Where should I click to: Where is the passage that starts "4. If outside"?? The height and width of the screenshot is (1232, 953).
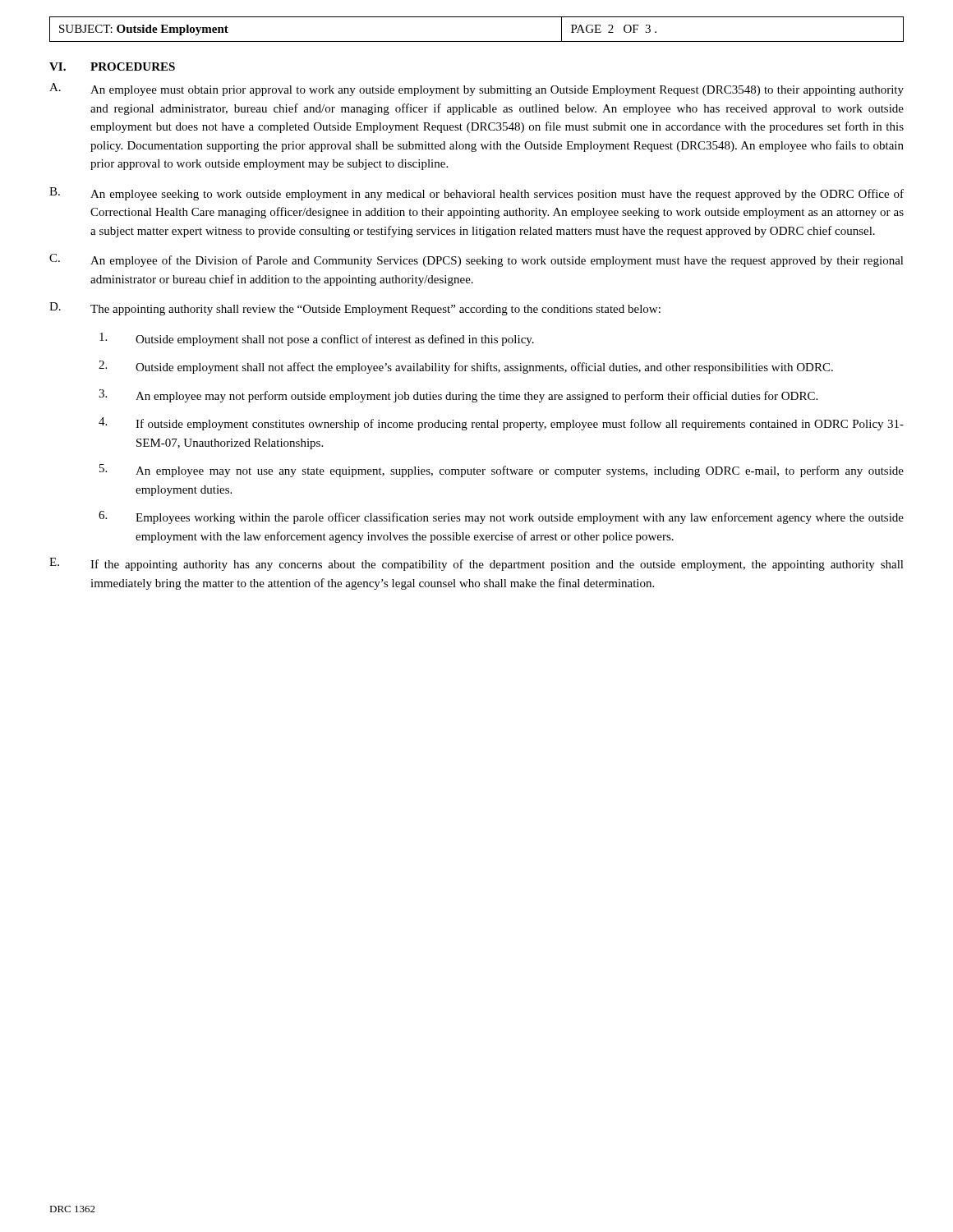(501, 433)
